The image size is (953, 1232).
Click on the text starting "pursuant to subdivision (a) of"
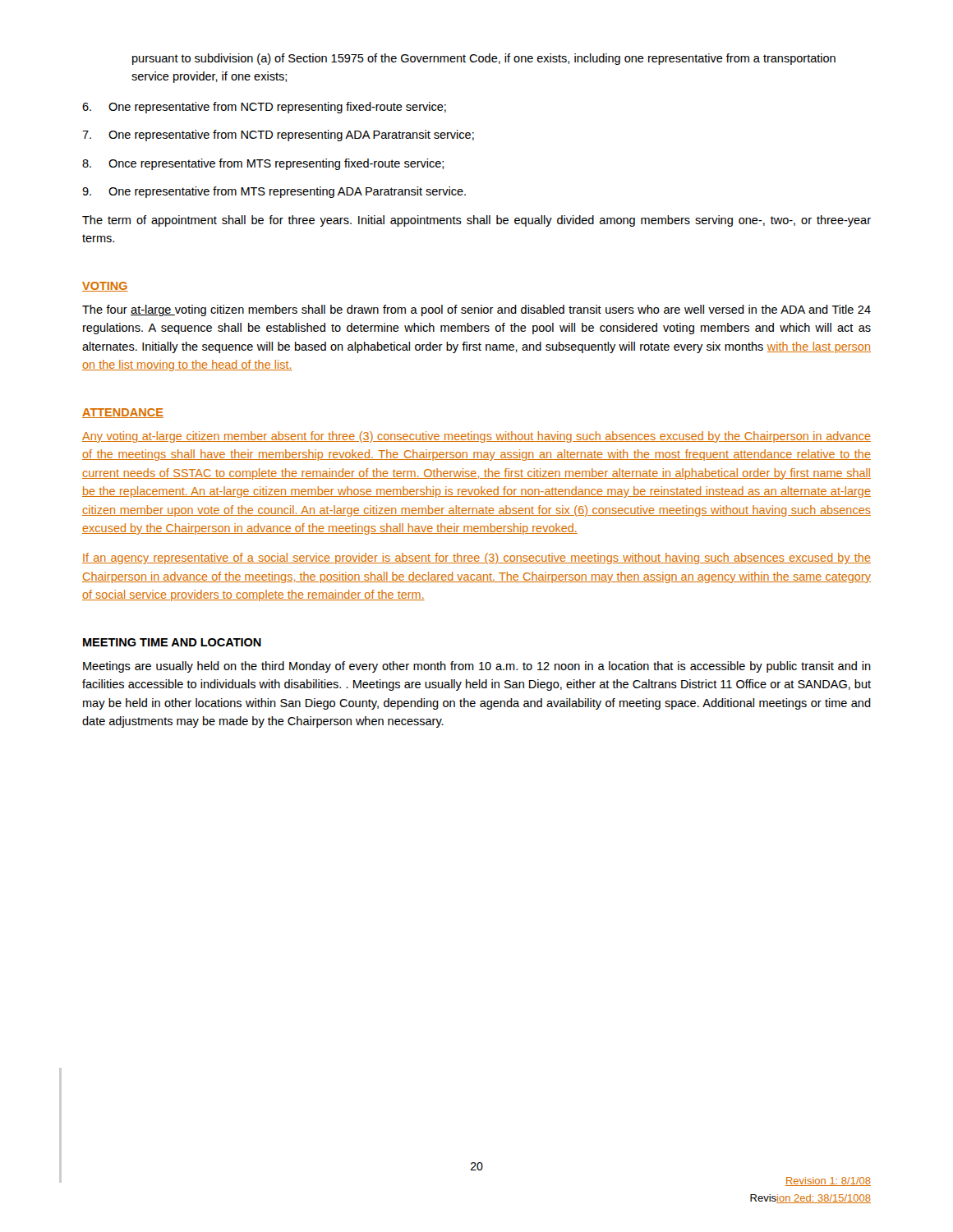coord(484,68)
